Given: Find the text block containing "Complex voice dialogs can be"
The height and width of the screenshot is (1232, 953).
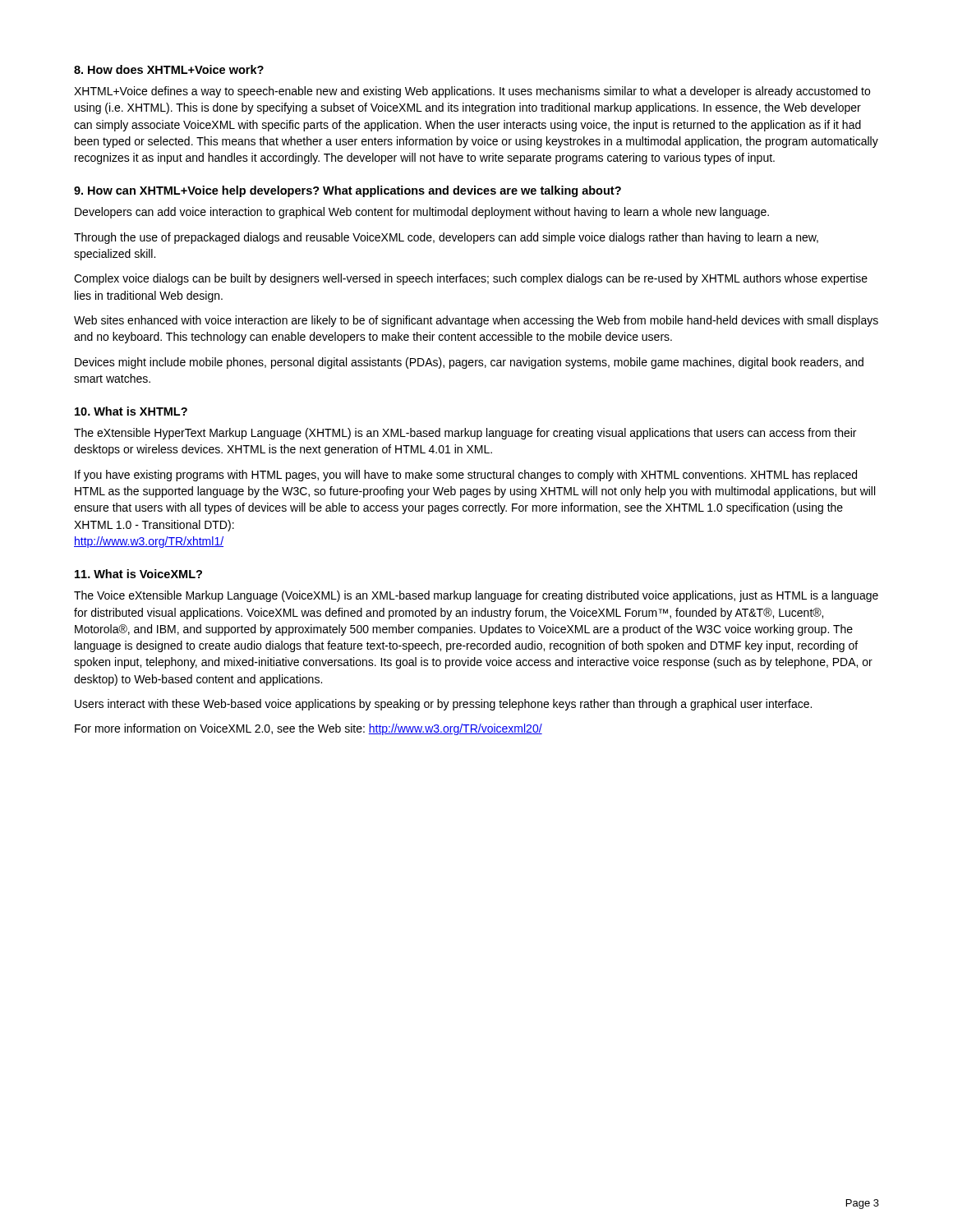Looking at the screenshot, I should point(471,287).
